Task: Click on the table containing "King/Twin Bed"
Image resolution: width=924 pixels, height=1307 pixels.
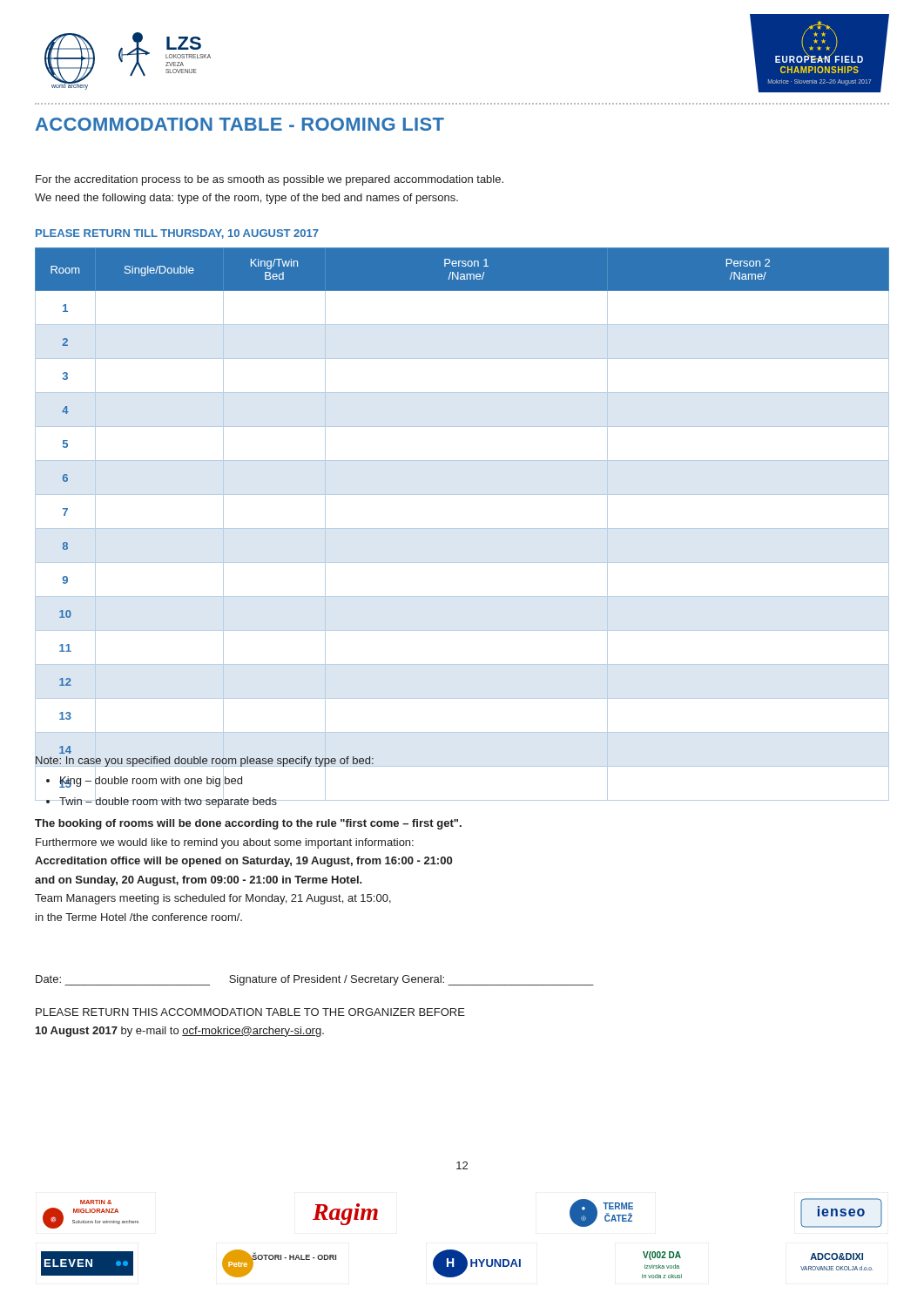Action: click(x=462, y=524)
